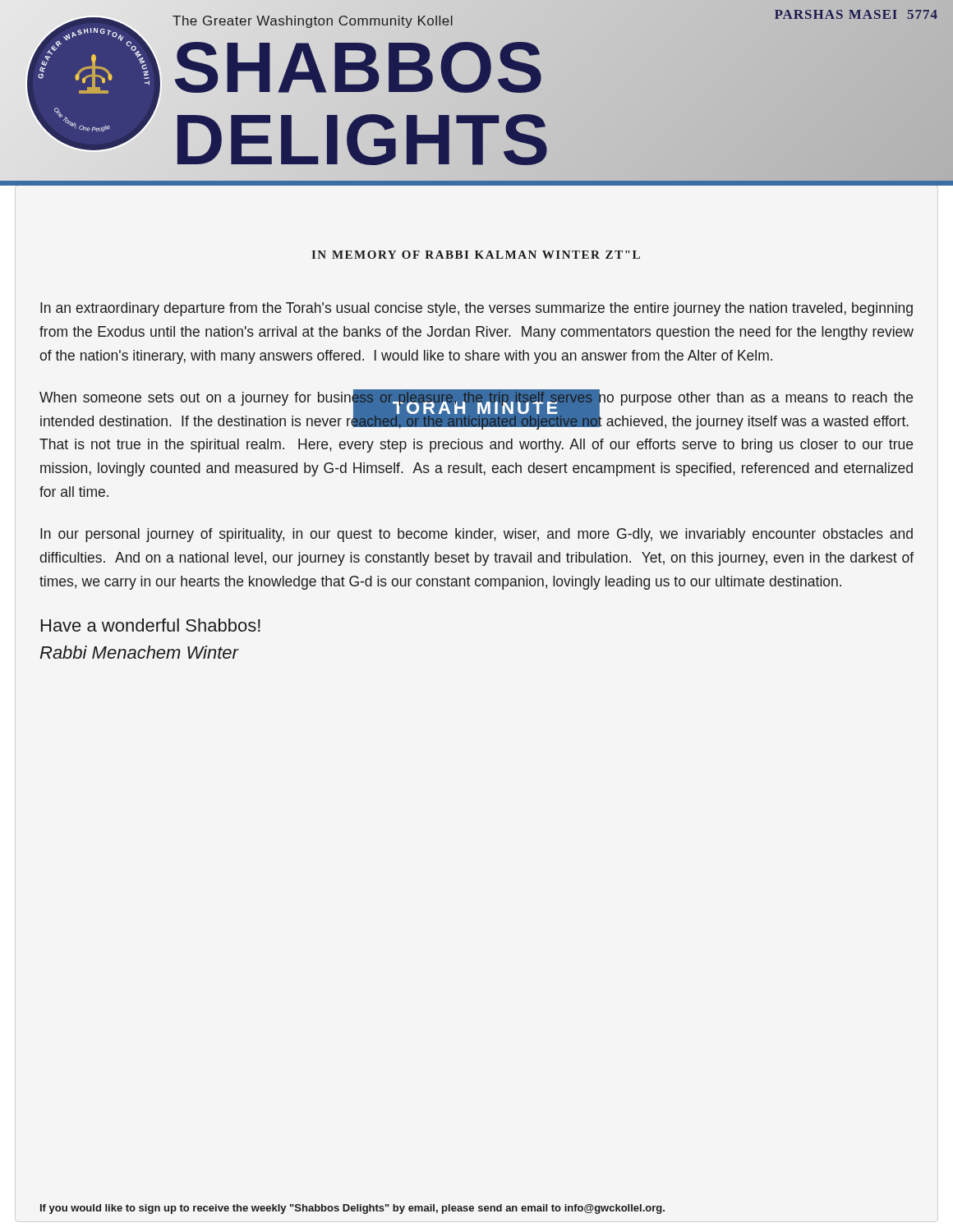The image size is (953, 1232).
Task: Select the logo
Action: pyautogui.click(x=94, y=84)
